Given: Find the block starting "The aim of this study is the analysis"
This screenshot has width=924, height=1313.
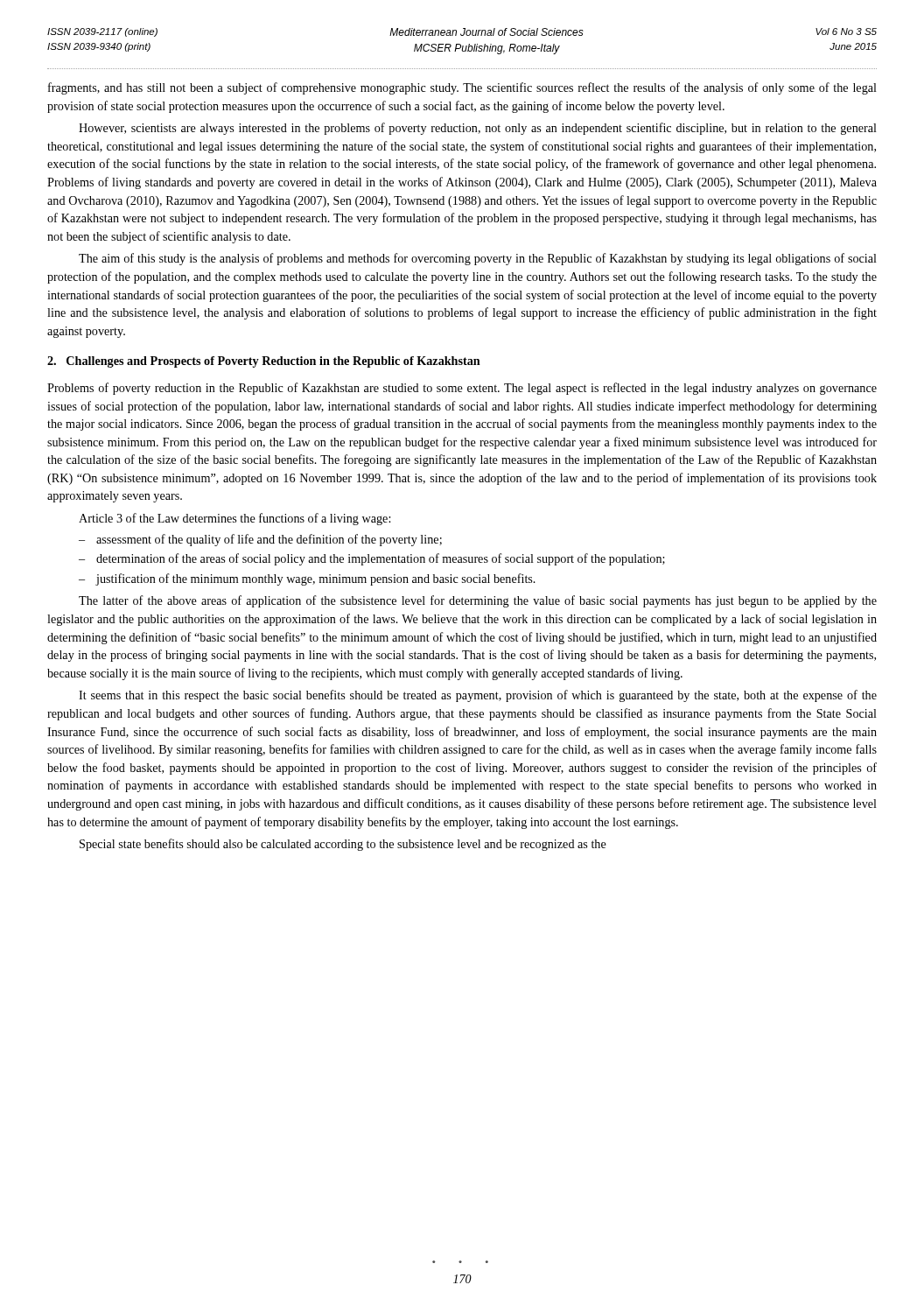Looking at the screenshot, I should [x=462, y=295].
